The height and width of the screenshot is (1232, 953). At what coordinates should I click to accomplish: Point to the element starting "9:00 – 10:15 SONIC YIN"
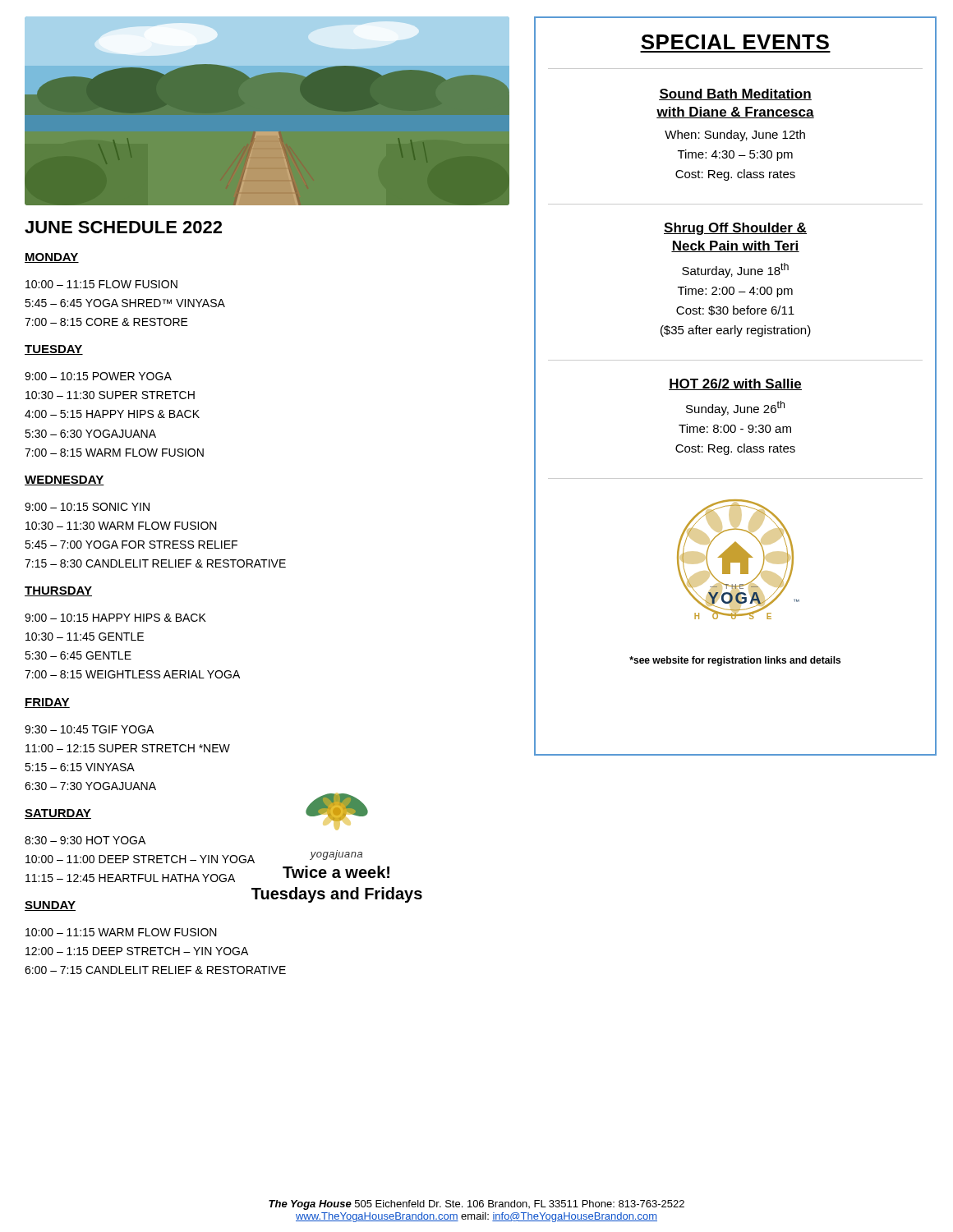point(88,507)
